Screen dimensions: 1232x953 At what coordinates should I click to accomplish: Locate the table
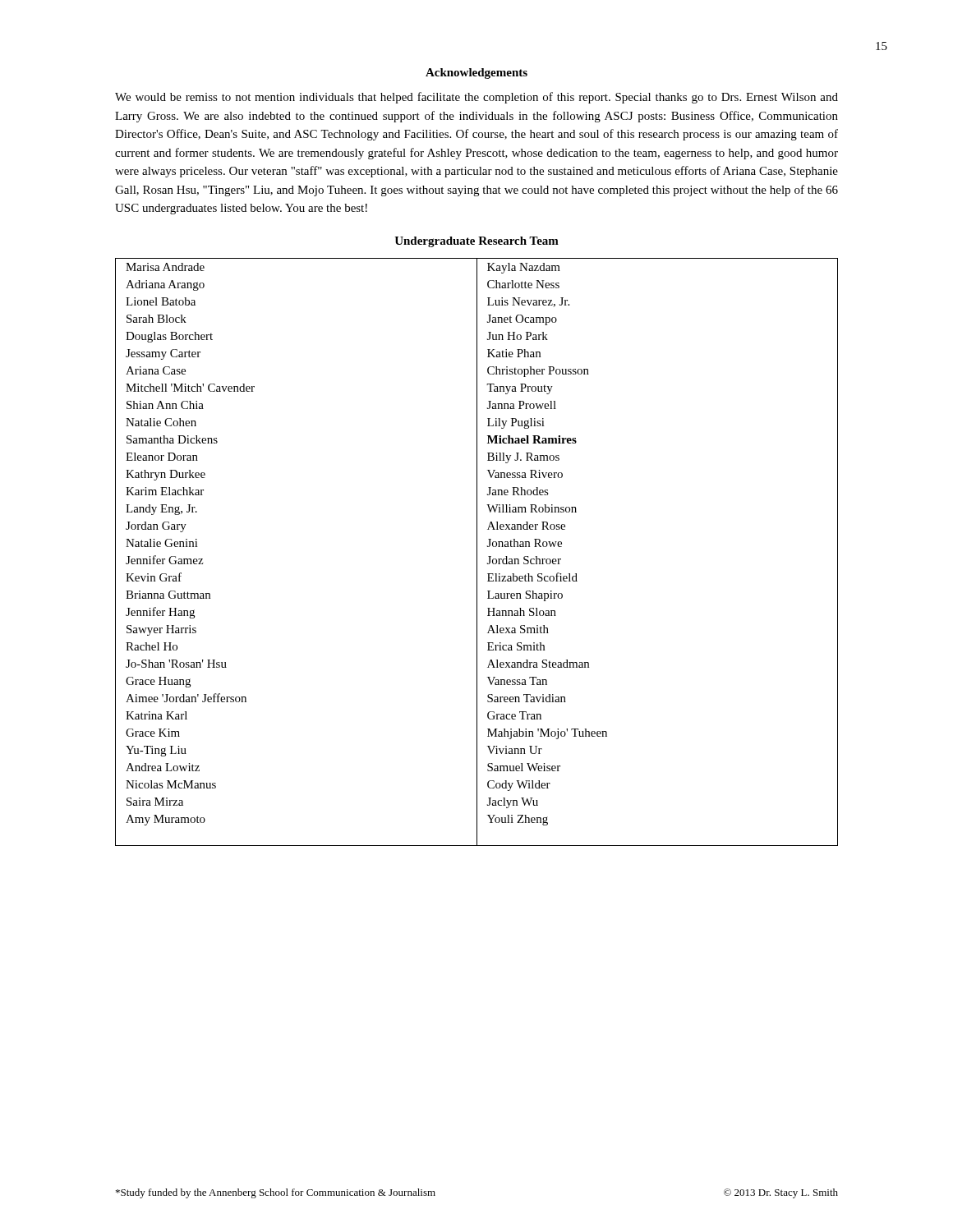pos(476,552)
